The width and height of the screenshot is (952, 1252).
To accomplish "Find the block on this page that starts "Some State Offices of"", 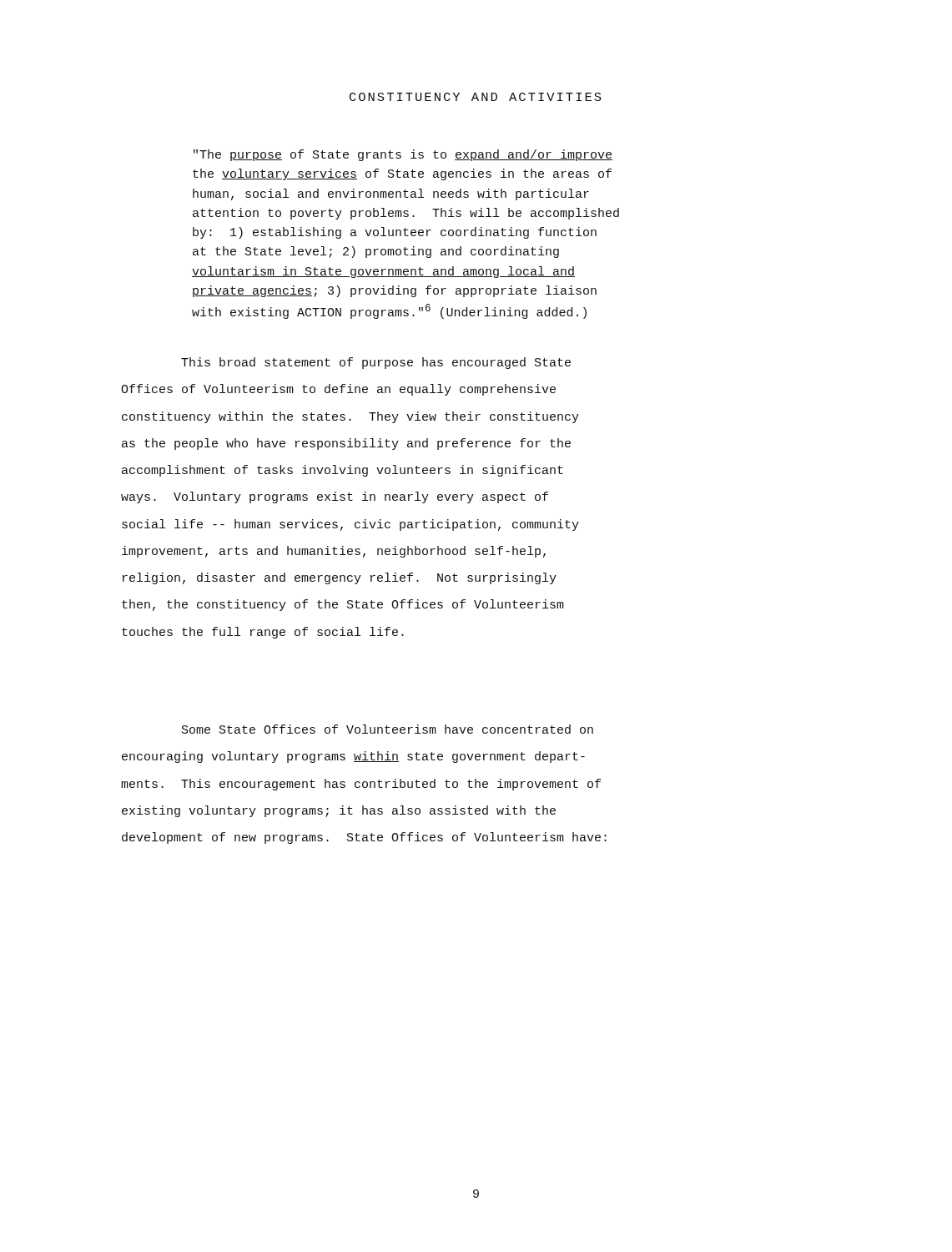I will [365, 785].
